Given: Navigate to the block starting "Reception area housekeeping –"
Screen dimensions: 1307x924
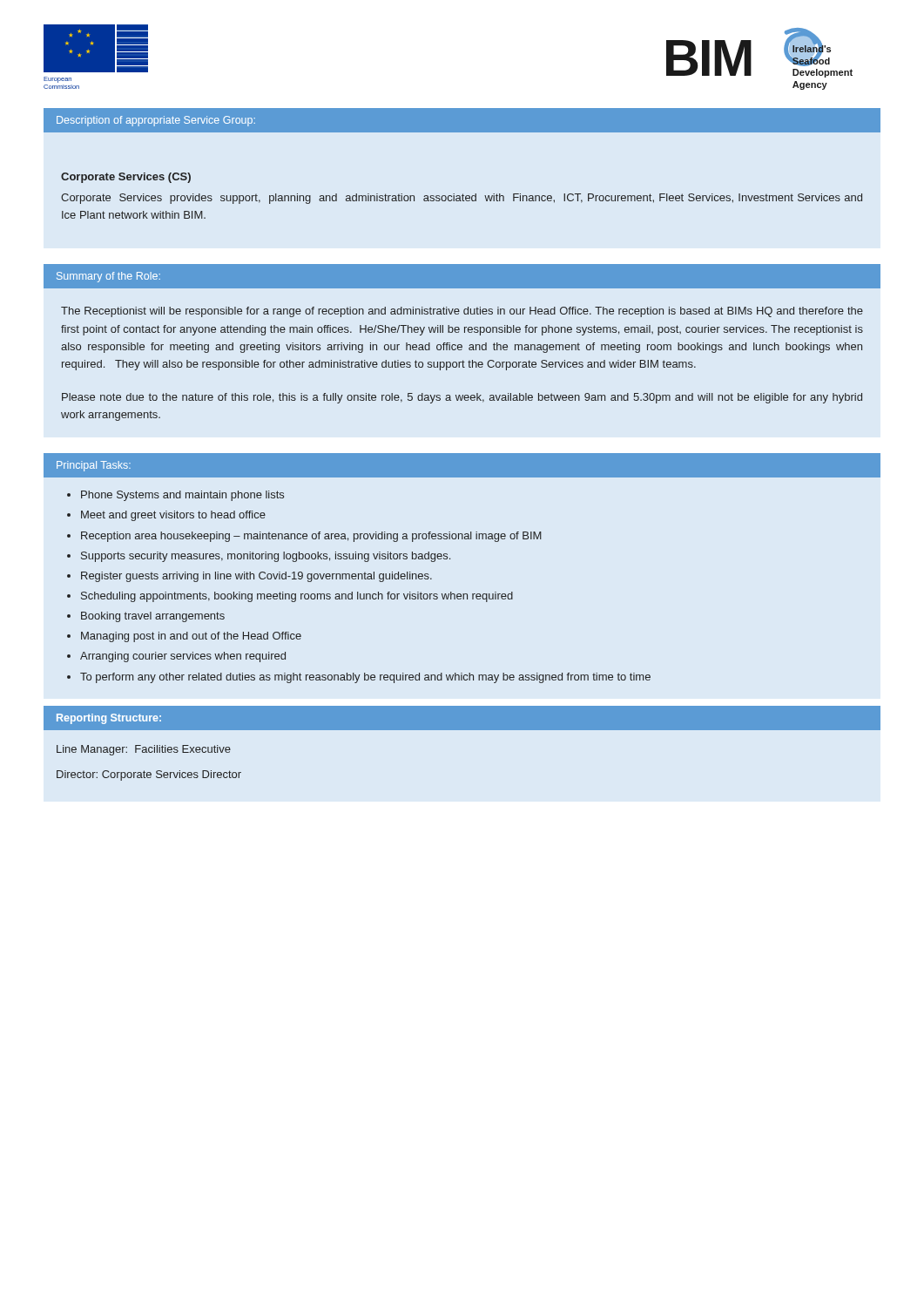Looking at the screenshot, I should click(x=311, y=535).
